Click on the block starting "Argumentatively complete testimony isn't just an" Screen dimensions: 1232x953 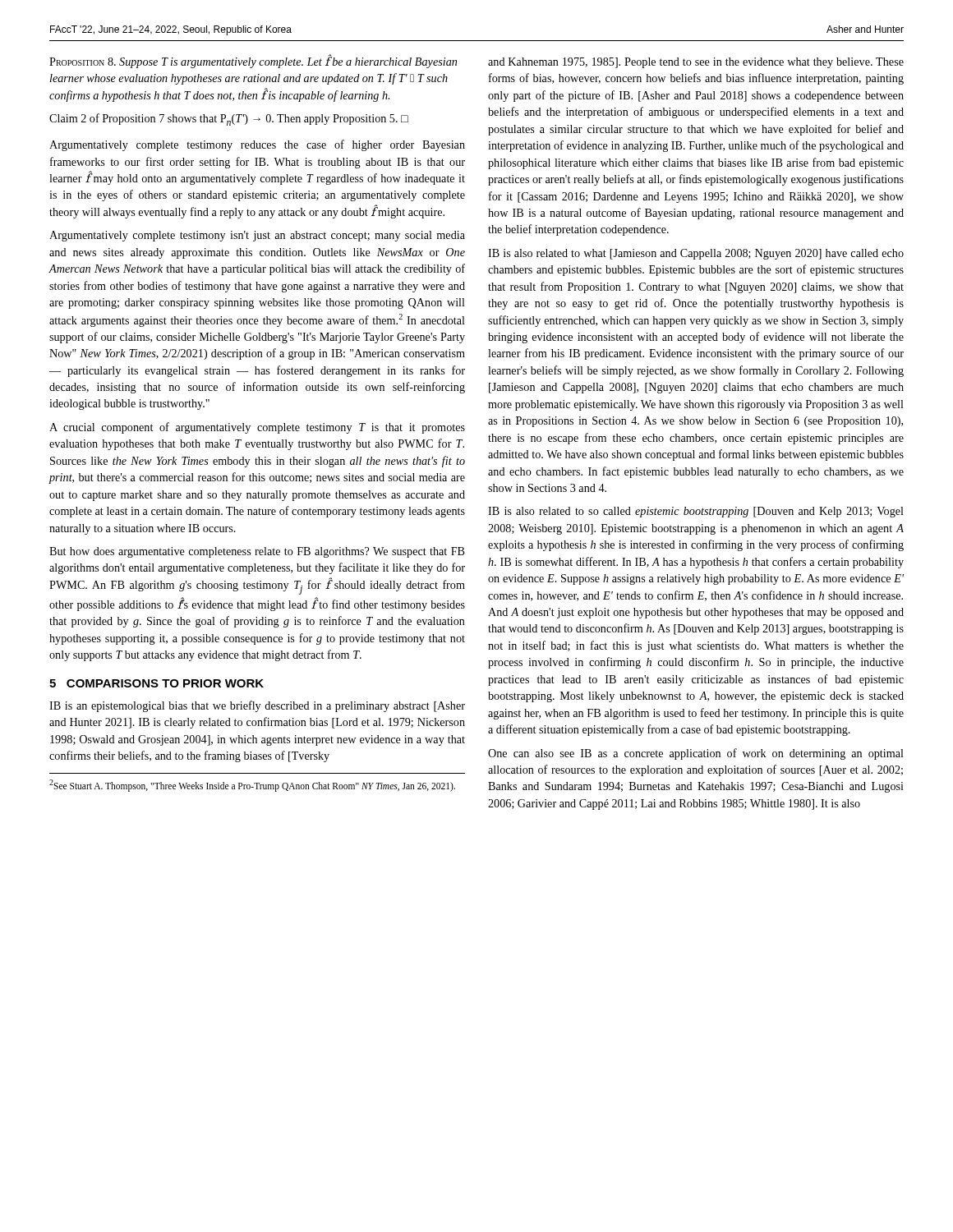click(x=257, y=319)
